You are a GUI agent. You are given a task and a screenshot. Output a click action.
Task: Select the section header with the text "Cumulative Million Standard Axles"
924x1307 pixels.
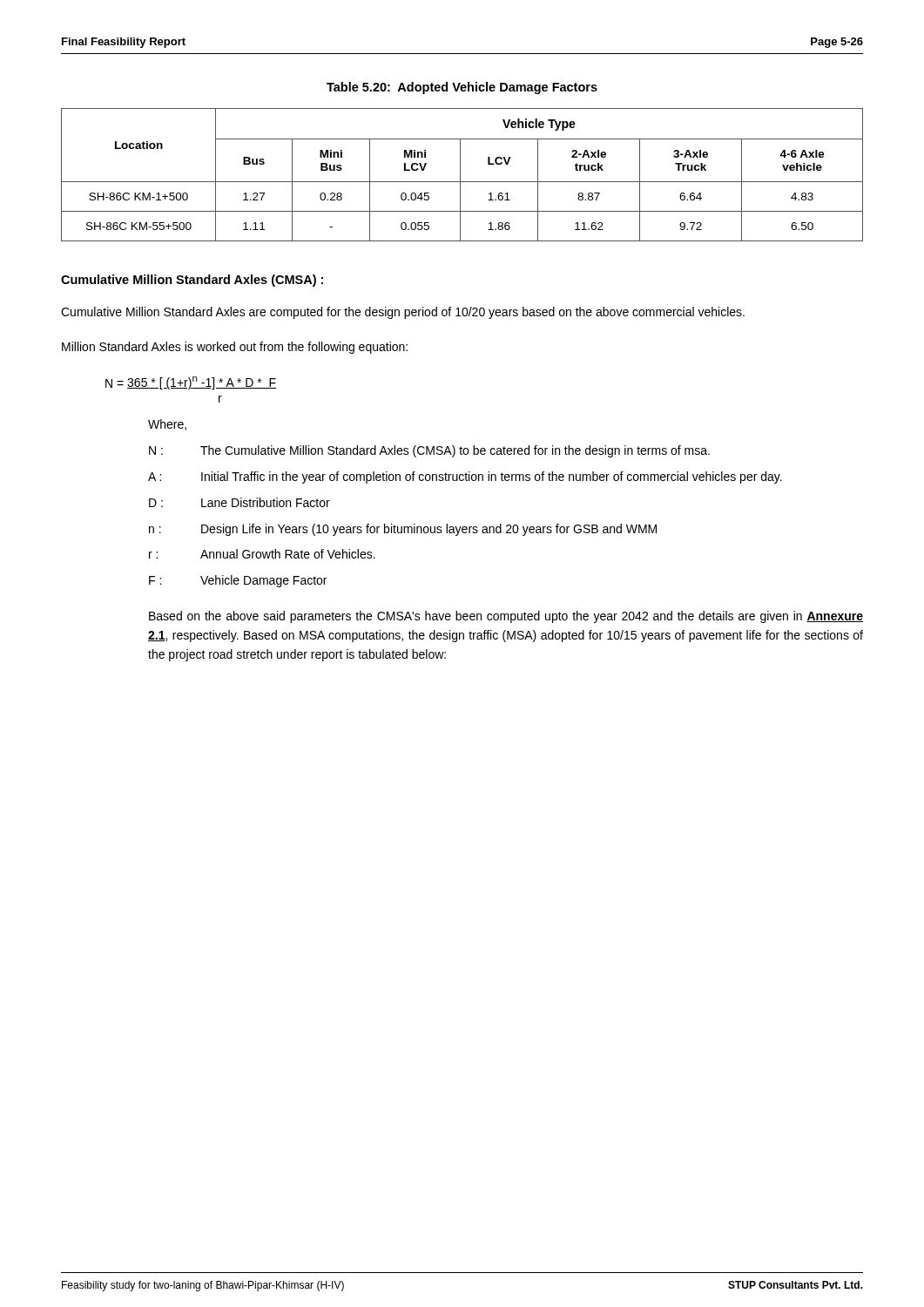coord(193,280)
